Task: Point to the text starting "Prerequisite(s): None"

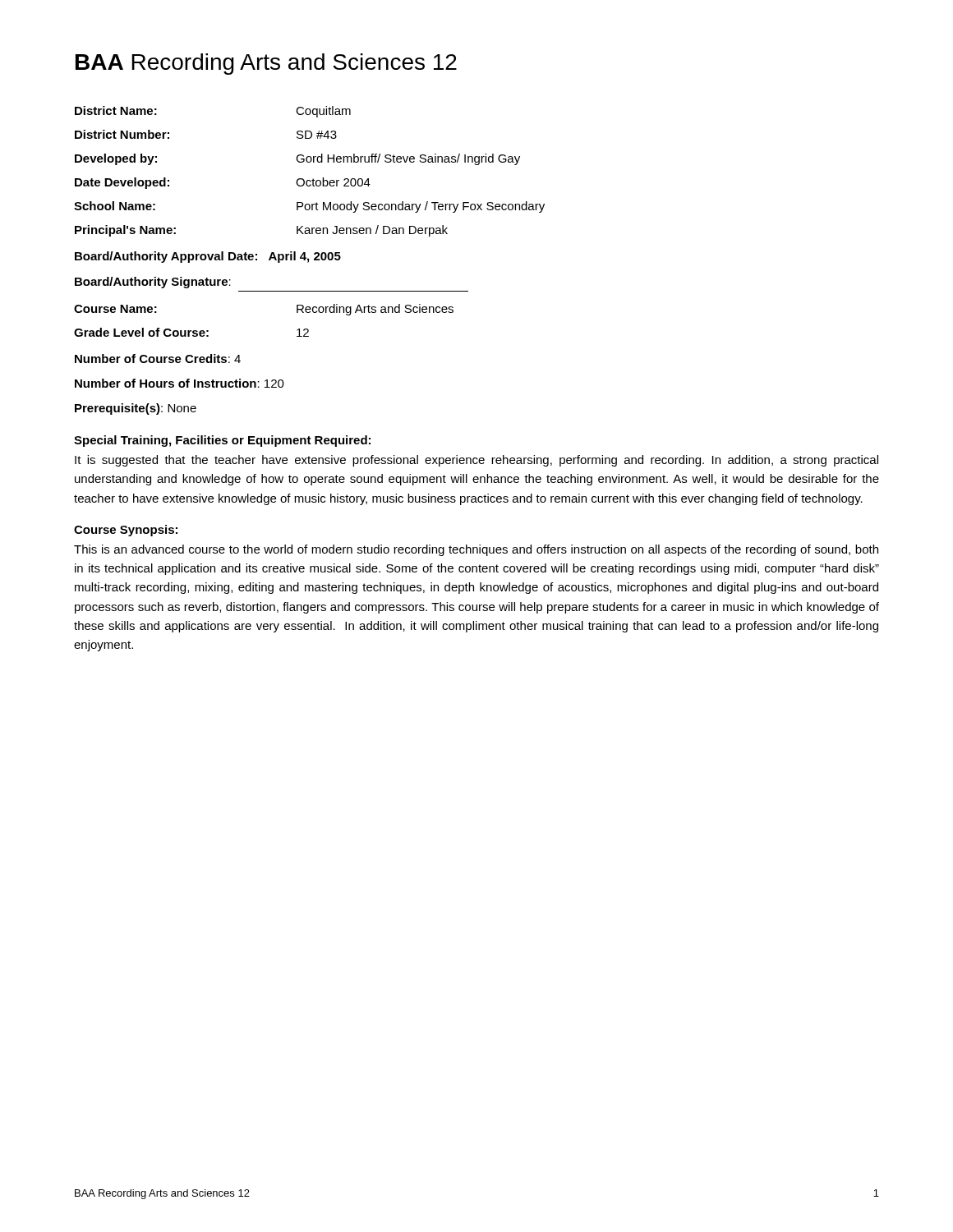Action: [135, 408]
